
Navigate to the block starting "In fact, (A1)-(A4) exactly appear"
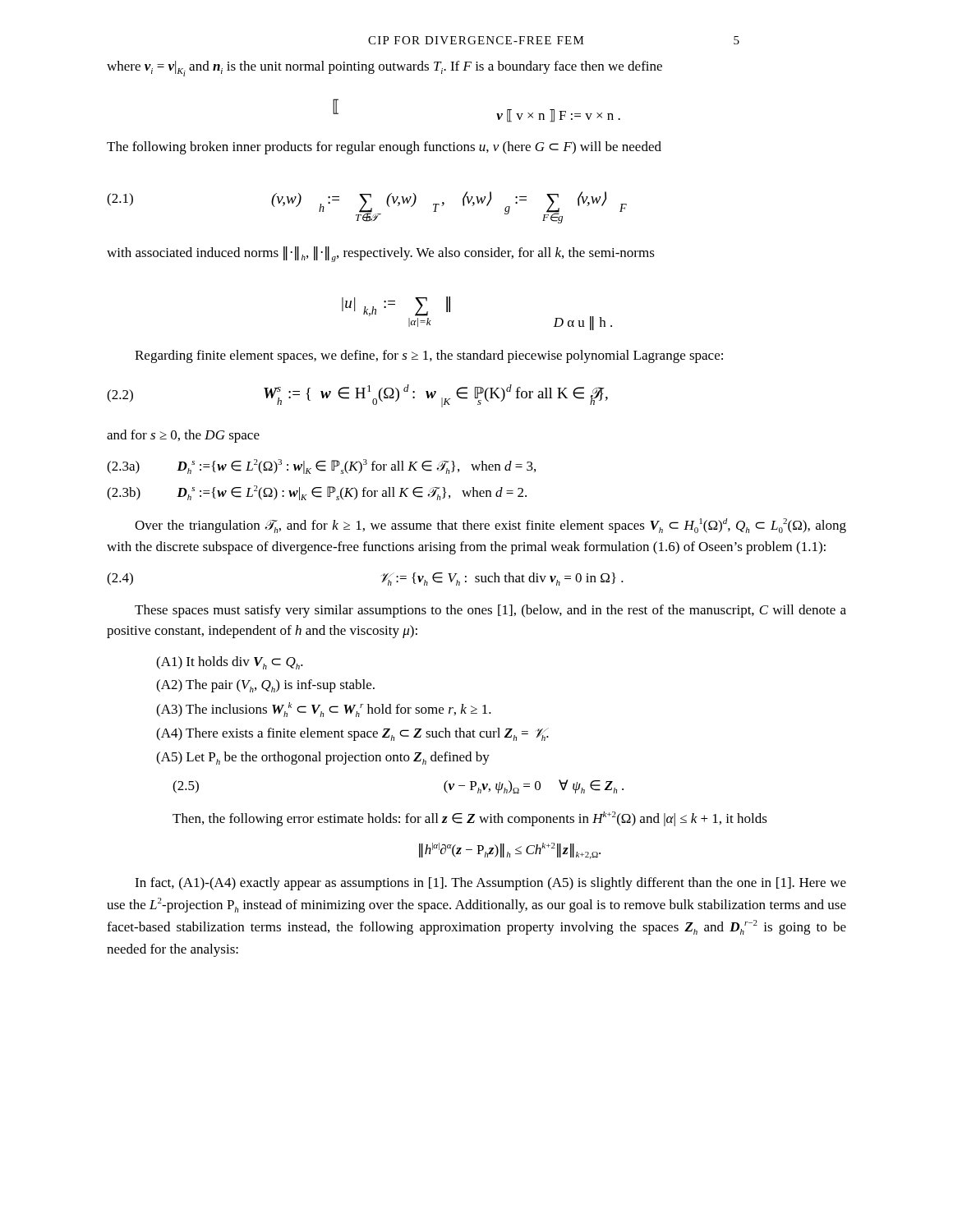(476, 916)
